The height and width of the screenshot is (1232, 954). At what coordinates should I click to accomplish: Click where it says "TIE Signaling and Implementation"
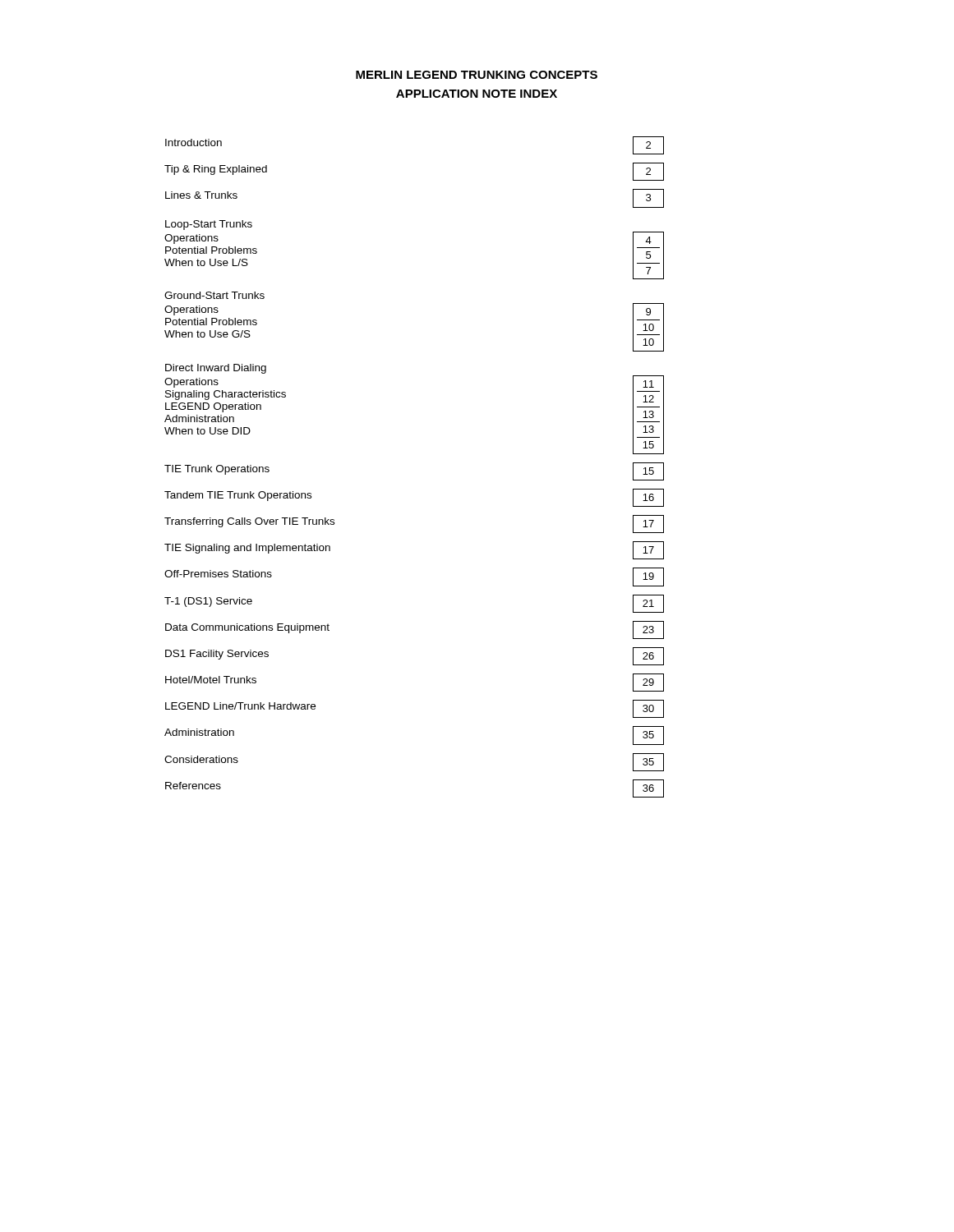(248, 548)
